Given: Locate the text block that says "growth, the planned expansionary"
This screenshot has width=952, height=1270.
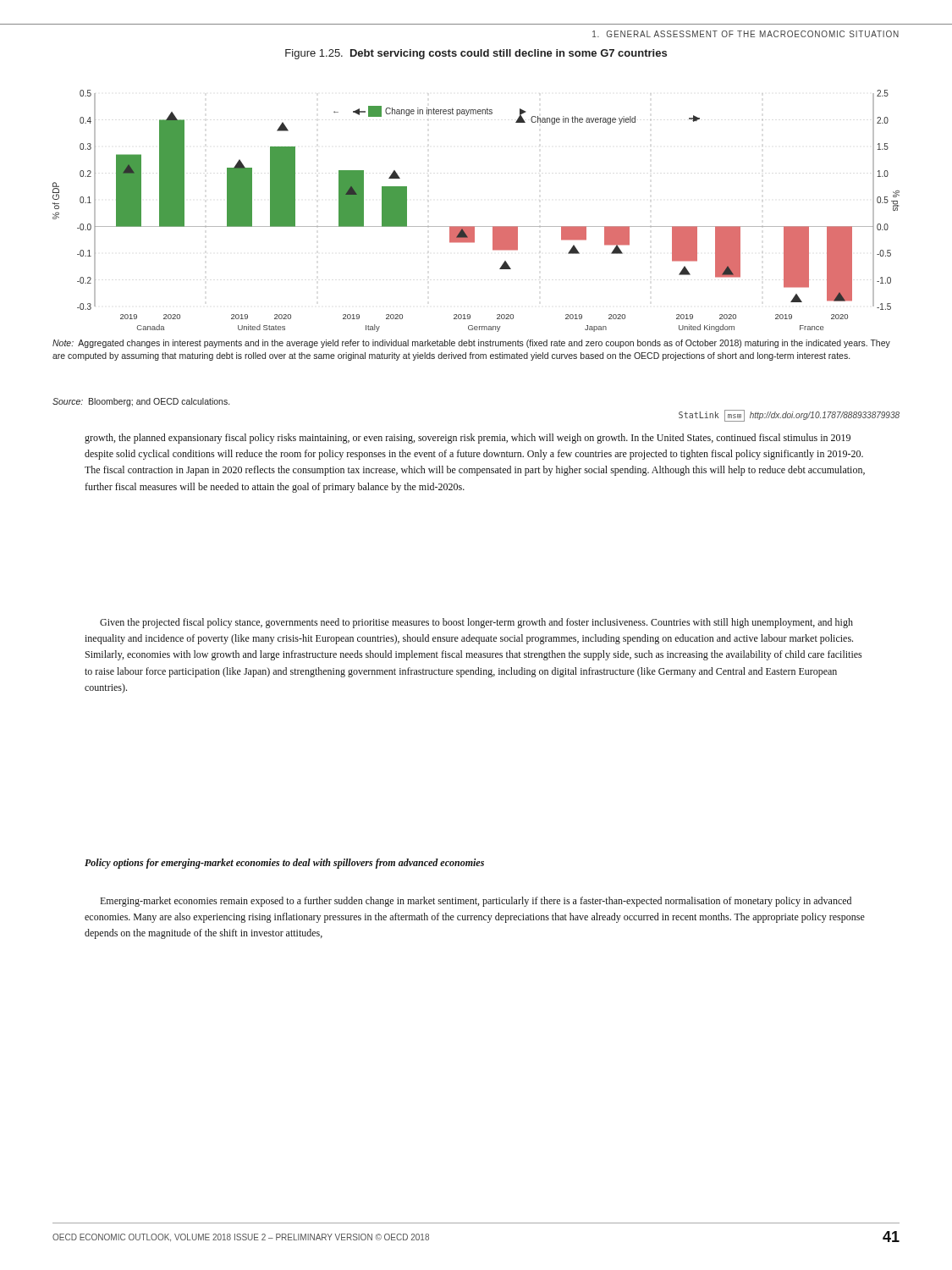Looking at the screenshot, I should 475,462.
